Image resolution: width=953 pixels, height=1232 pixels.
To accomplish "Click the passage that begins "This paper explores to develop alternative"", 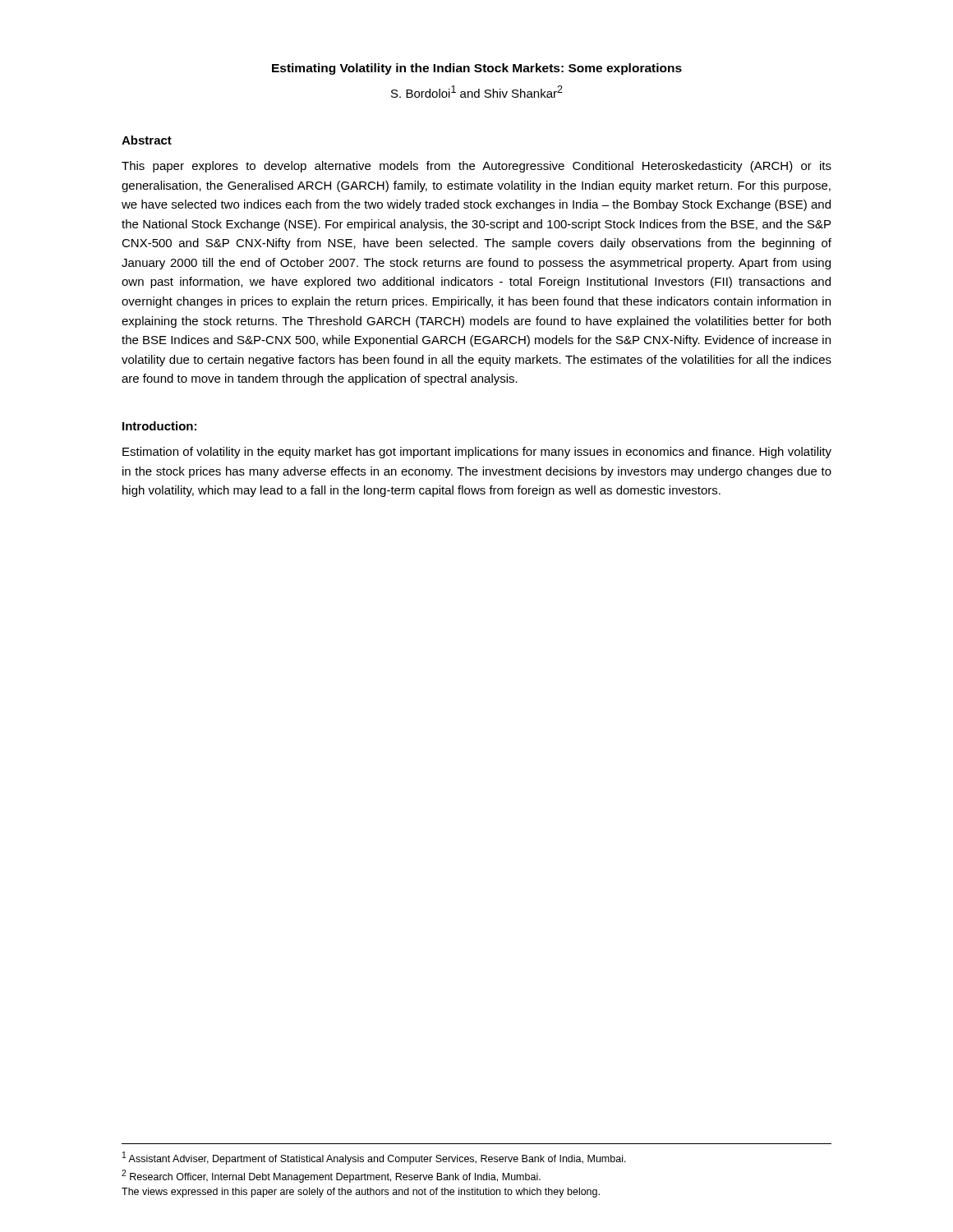I will pyautogui.click(x=476, y=272).
